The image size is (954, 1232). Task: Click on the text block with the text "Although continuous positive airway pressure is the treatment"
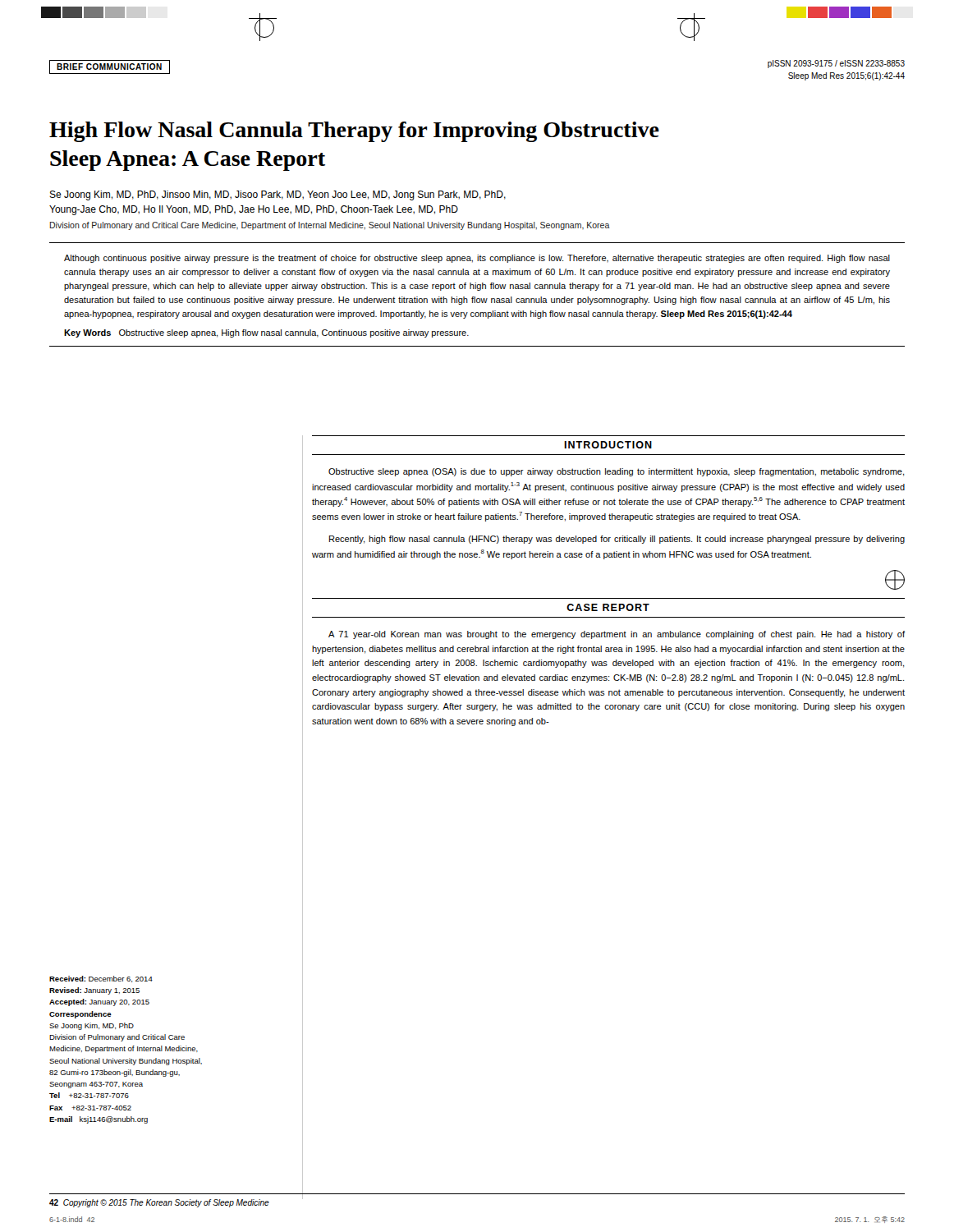coord(477,295)
